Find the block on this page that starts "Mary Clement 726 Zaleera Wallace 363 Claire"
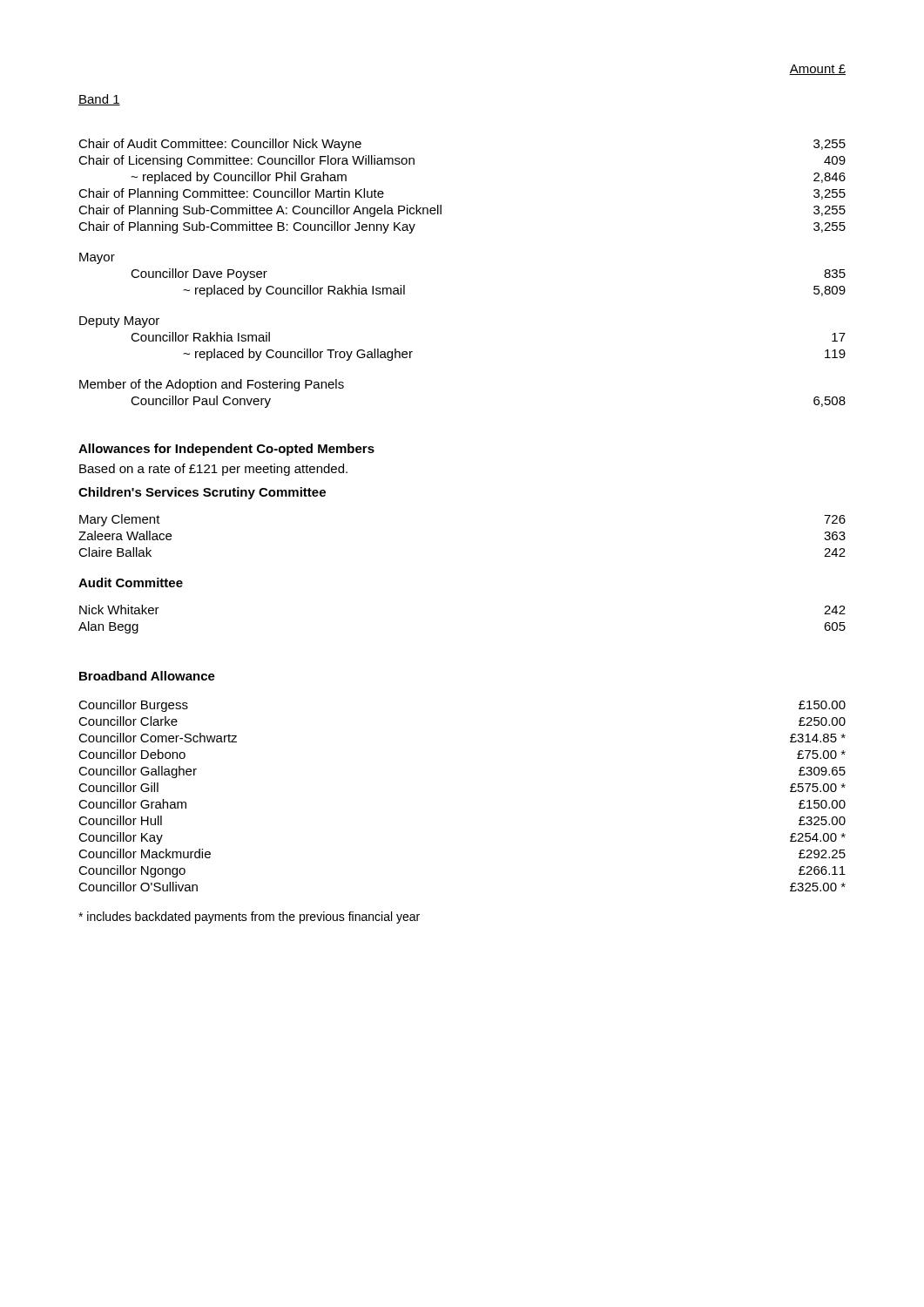 [121, 520]
